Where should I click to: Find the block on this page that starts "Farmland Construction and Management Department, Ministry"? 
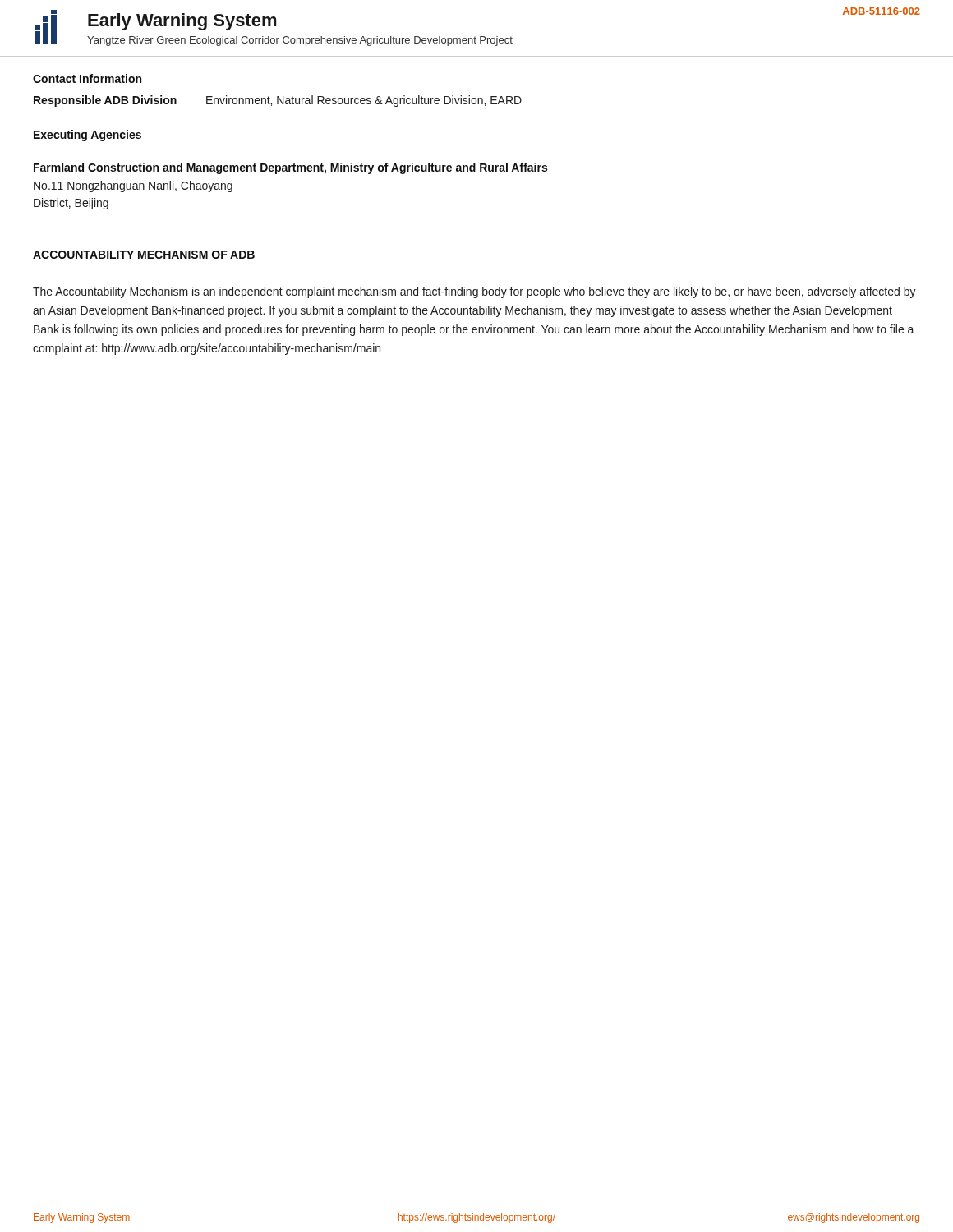[290, 168]
